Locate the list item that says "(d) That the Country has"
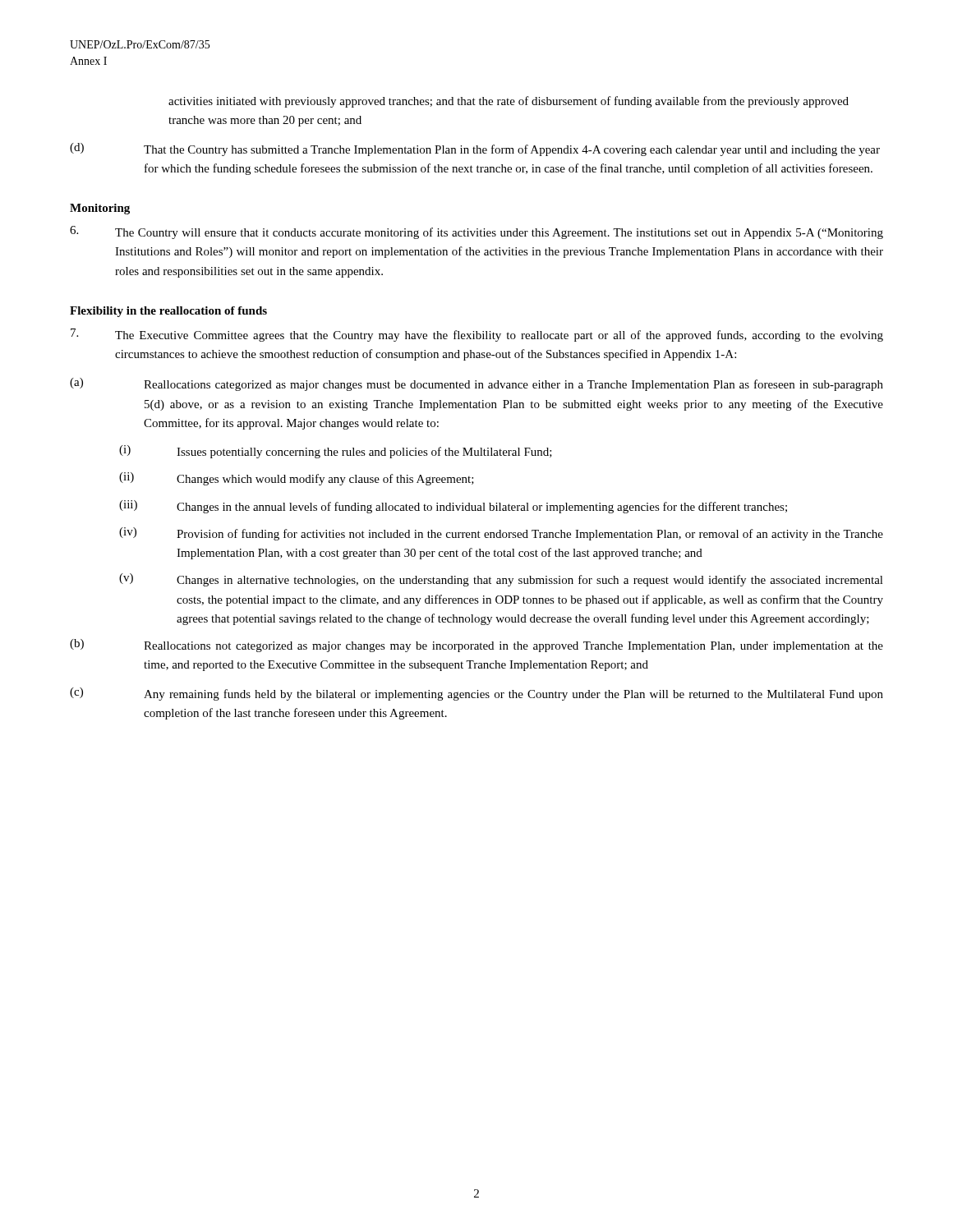This screenshot has height=1232, width=953. coord(476,159)
